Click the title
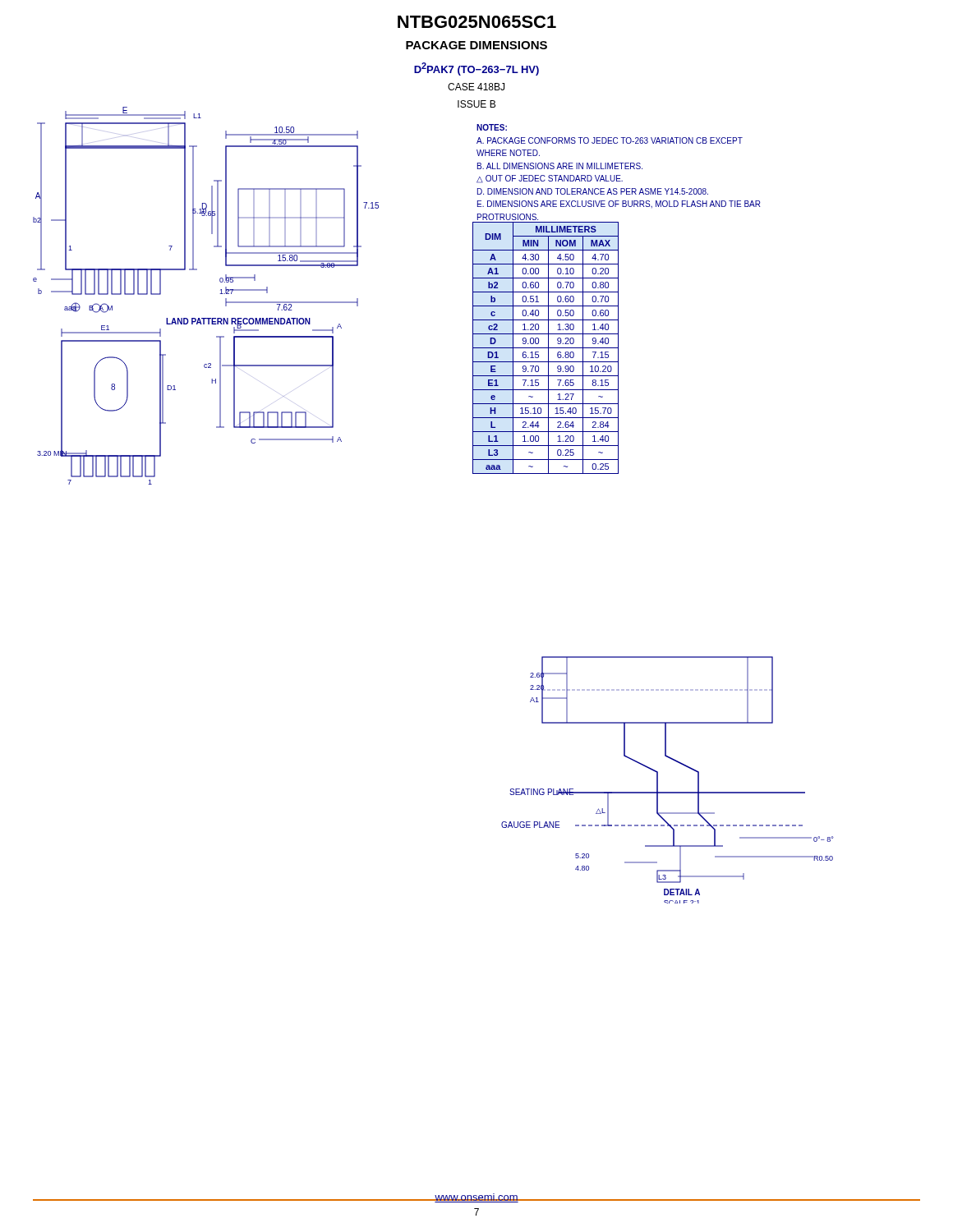 click(476, 22)
